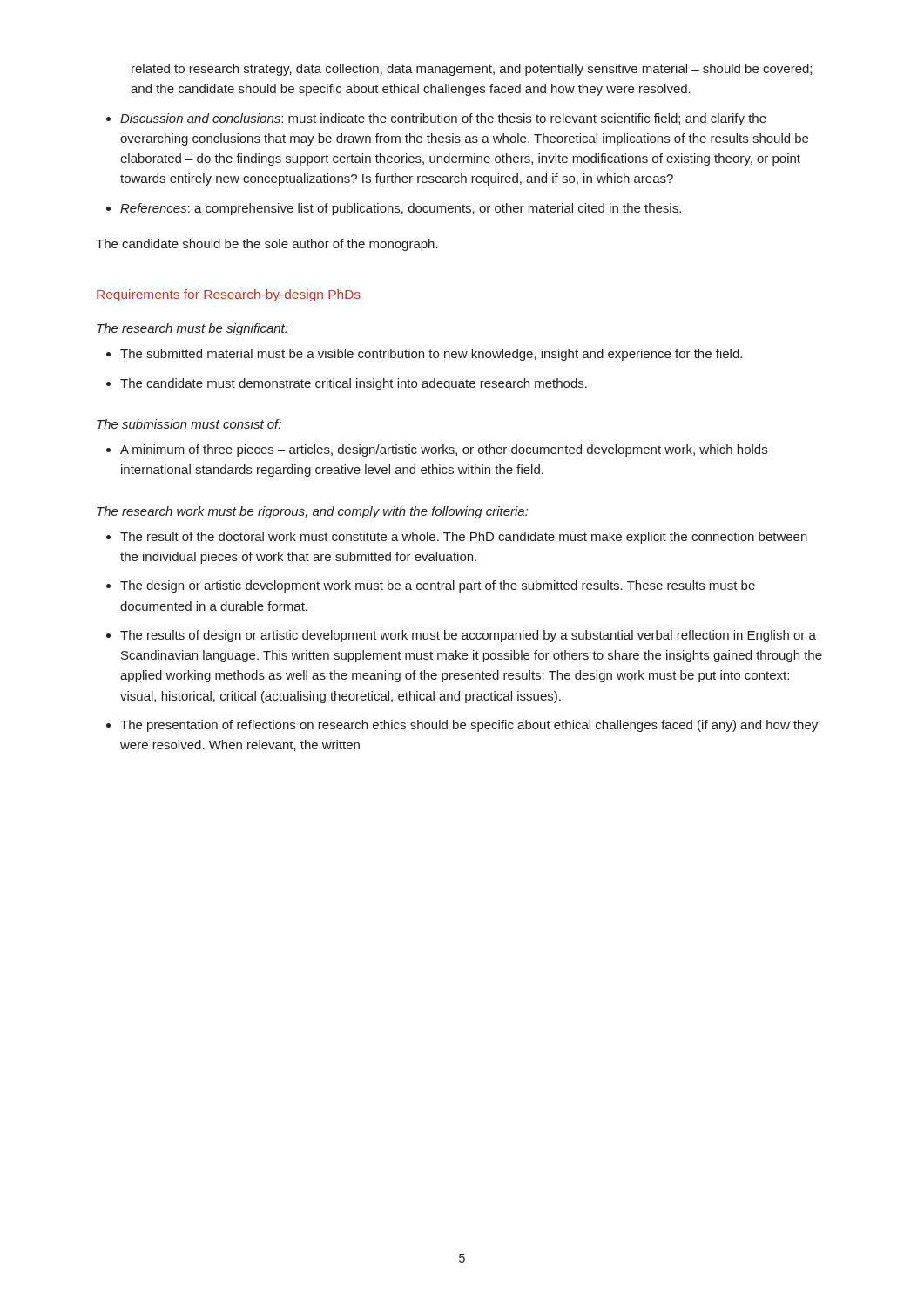924x1307 pixels.
Task: Click the passage that begins "The candidate should be the sole author"
Action: (267, 245)
